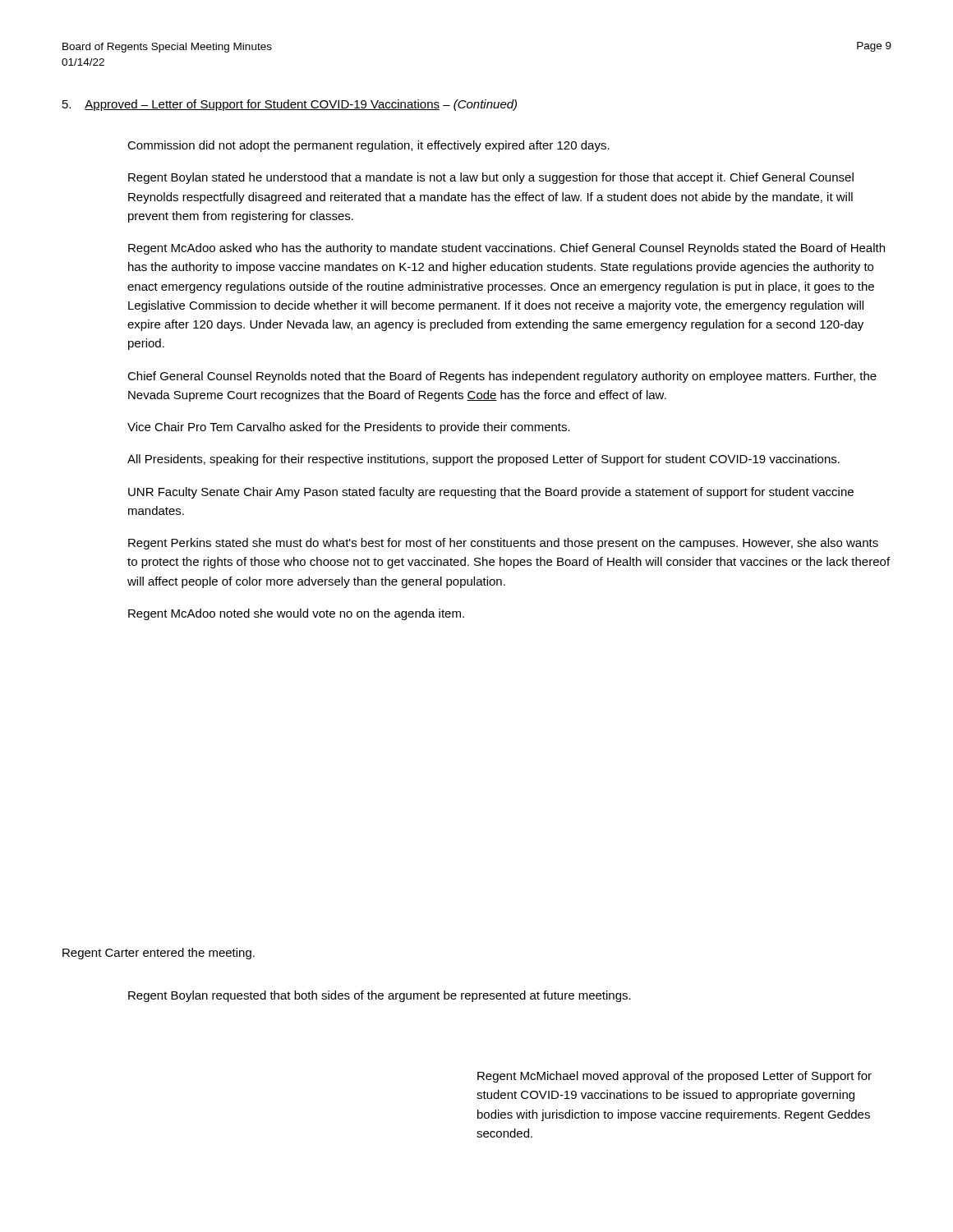Click on the text block that reads "Regent McMichael moved approval of the"
This screenshot has width=953, height=1232.
(674, 1104)
